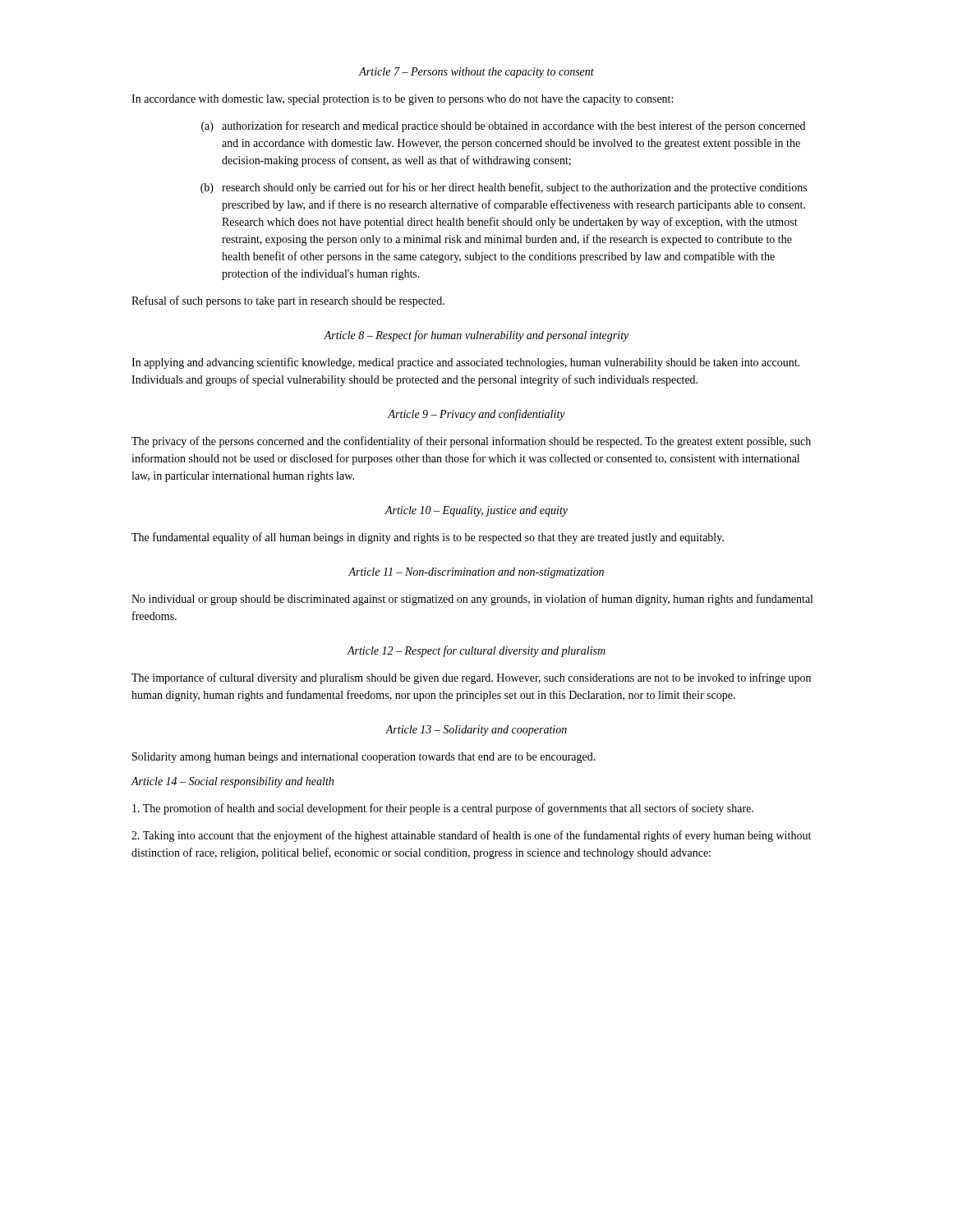This screenshot has width=953, height=1232.
Task: Point to the section header beginning "Article 12 – Respect"
Action: [x=476, y=651]
